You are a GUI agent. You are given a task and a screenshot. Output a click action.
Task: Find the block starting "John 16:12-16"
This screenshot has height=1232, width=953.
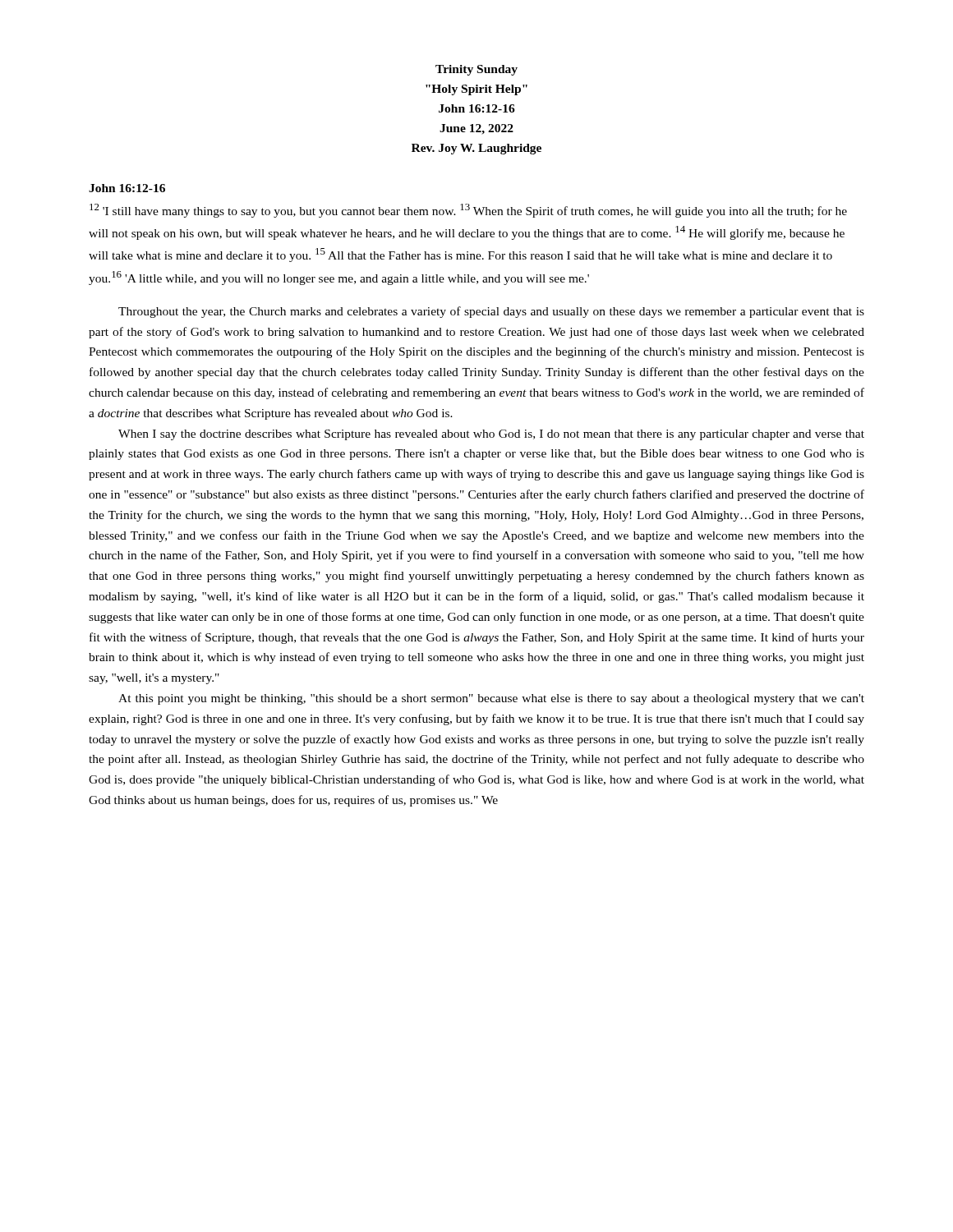point(127,188)
